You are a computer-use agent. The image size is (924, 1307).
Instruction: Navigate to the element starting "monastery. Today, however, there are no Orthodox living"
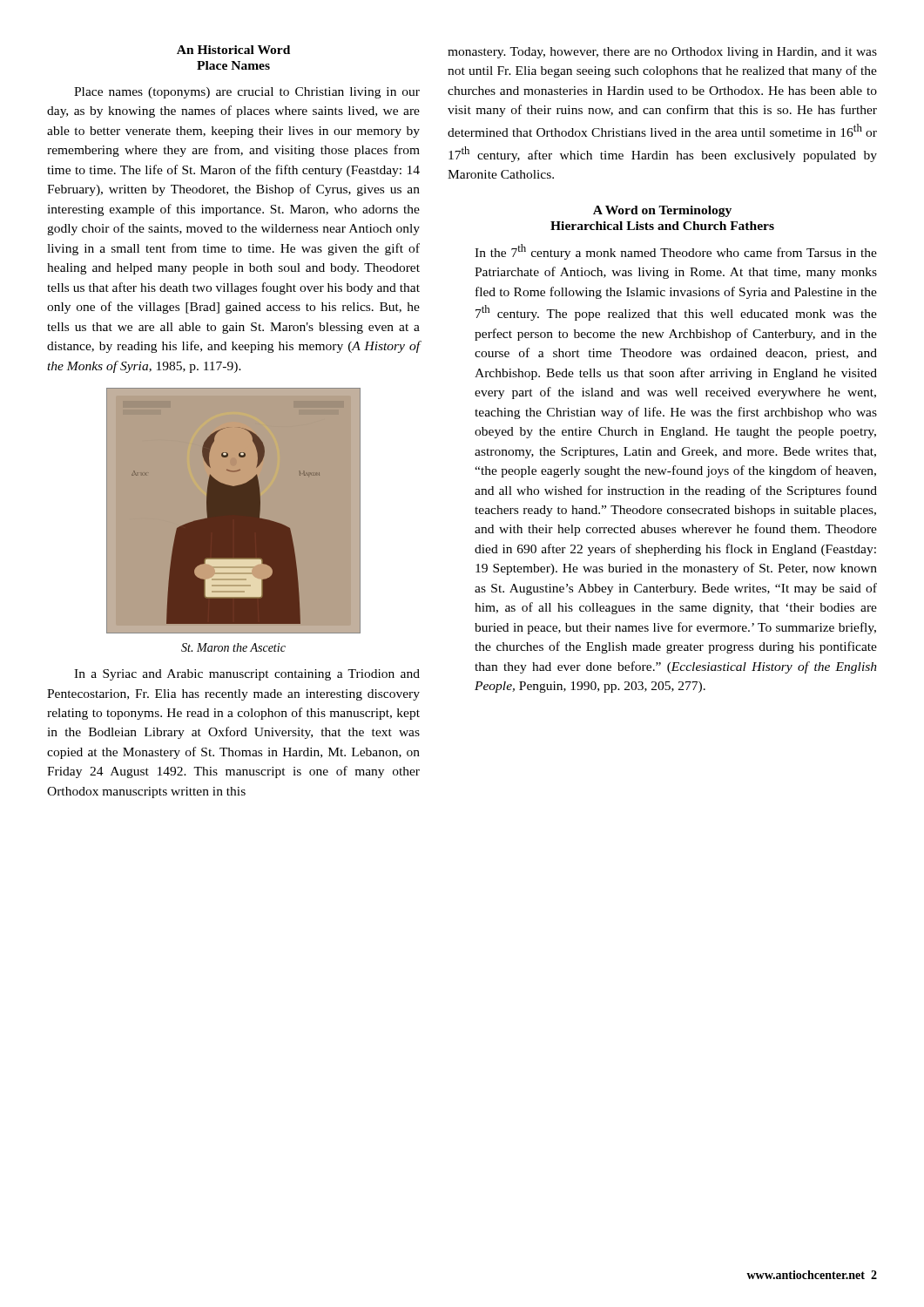tap(662, 113)
